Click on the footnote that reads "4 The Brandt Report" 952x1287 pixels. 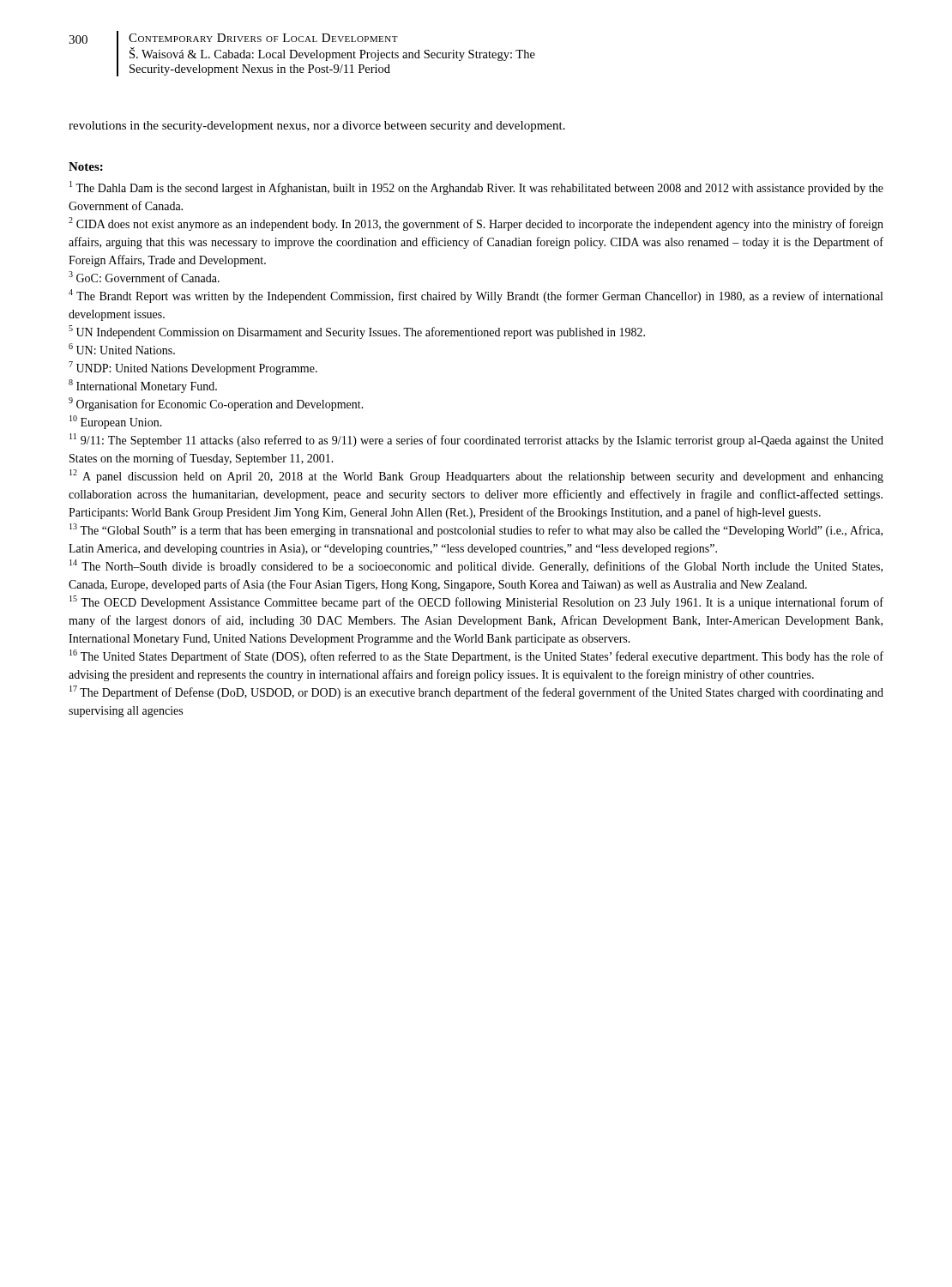click(x=476, y=305)
